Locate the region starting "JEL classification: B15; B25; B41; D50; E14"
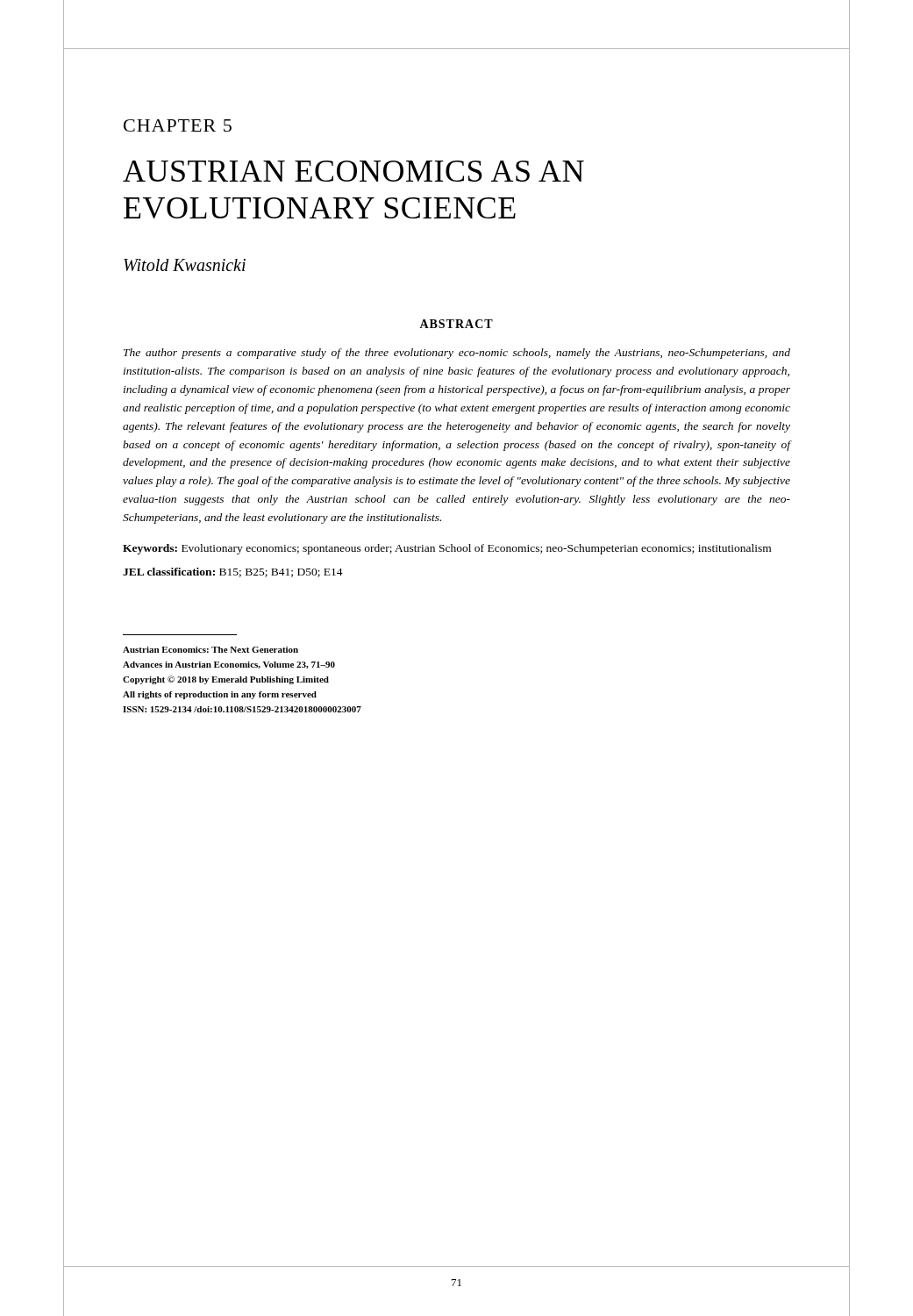Screen dimensions: 1316x913 point(233,572)
